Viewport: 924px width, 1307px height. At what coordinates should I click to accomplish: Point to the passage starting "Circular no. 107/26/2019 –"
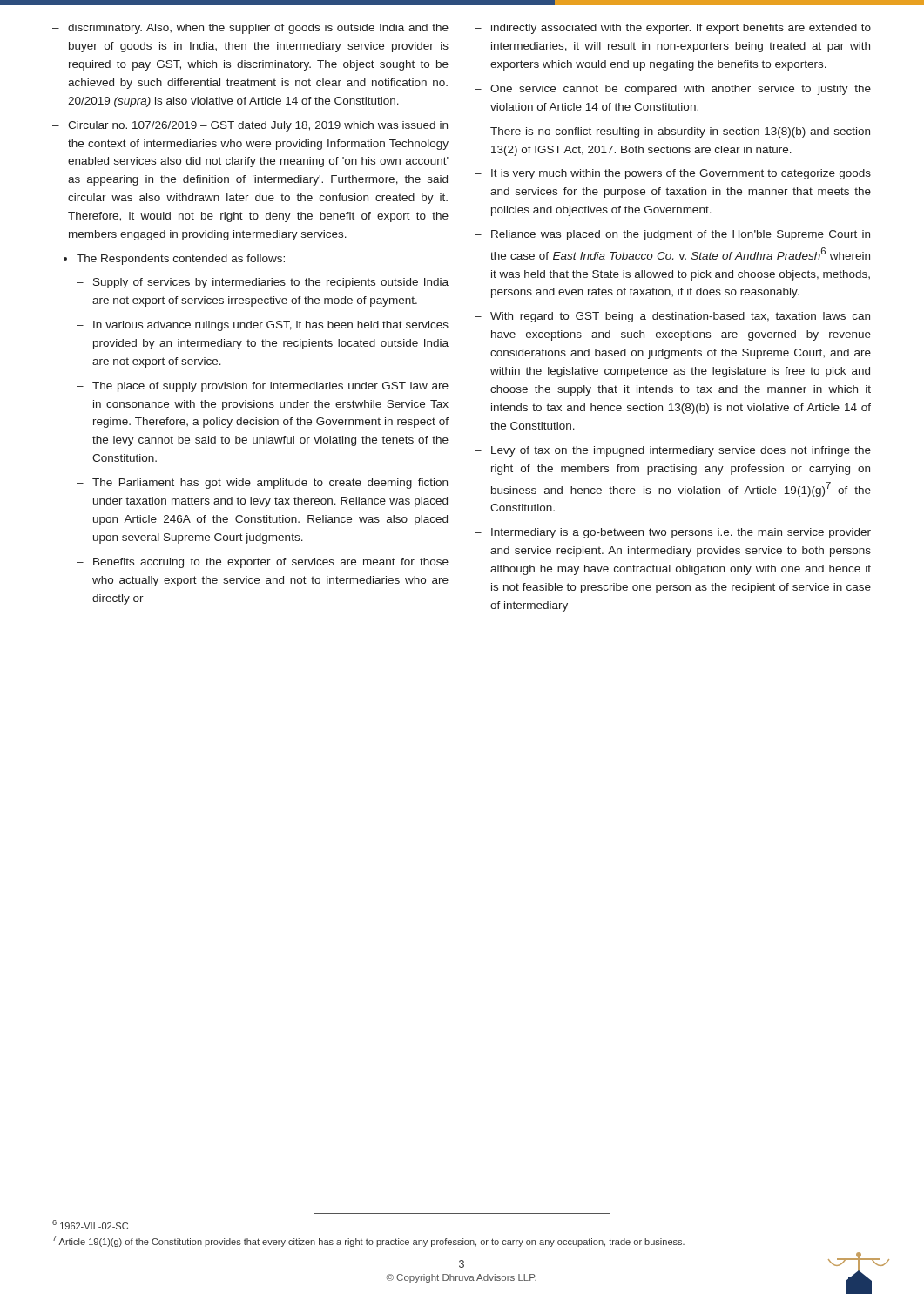coord(250,180)
